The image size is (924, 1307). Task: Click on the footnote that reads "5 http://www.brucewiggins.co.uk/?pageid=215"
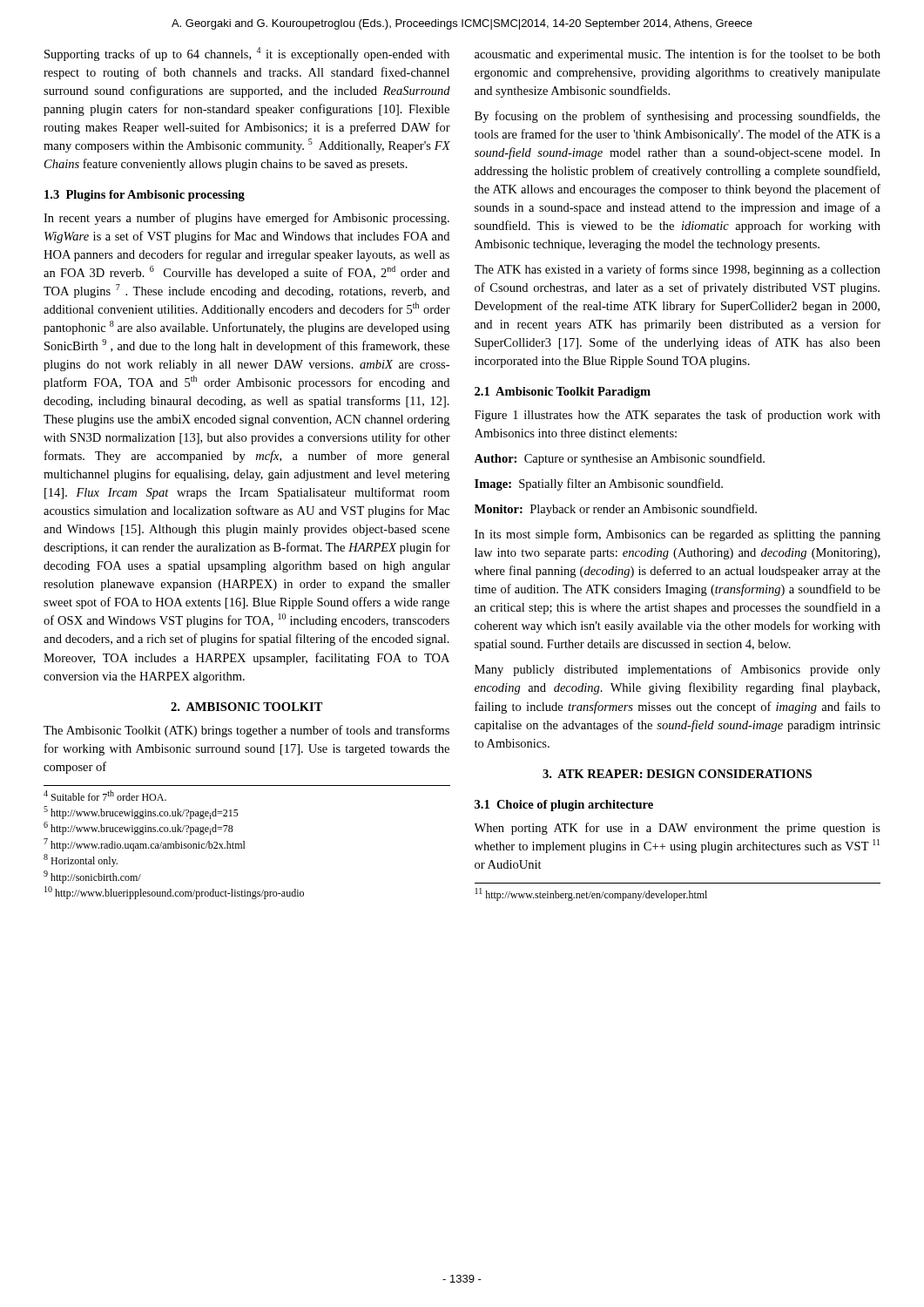pyautogui.click(x=141, y=814)
